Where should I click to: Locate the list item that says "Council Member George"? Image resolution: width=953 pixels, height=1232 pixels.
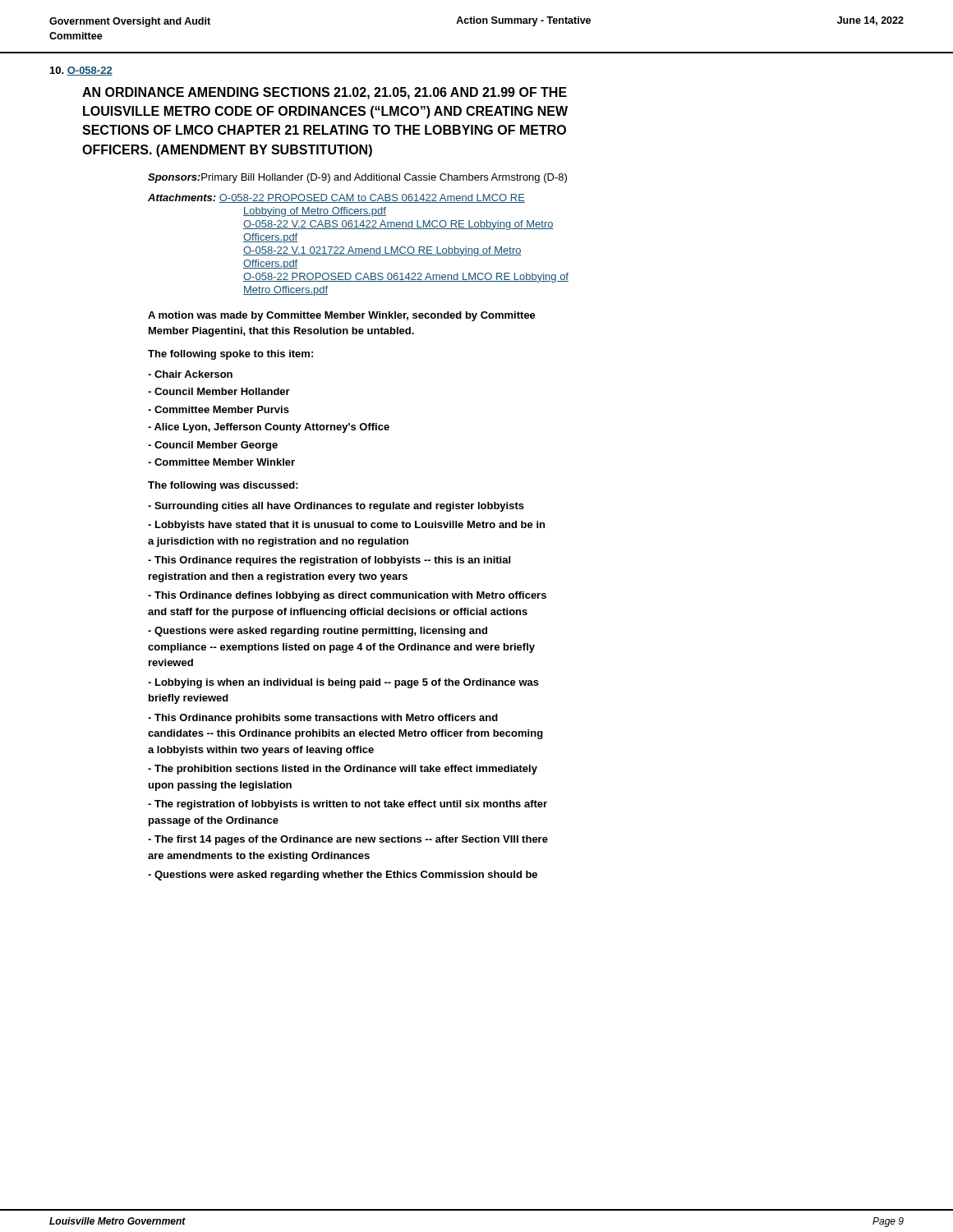tap(213, 445)
